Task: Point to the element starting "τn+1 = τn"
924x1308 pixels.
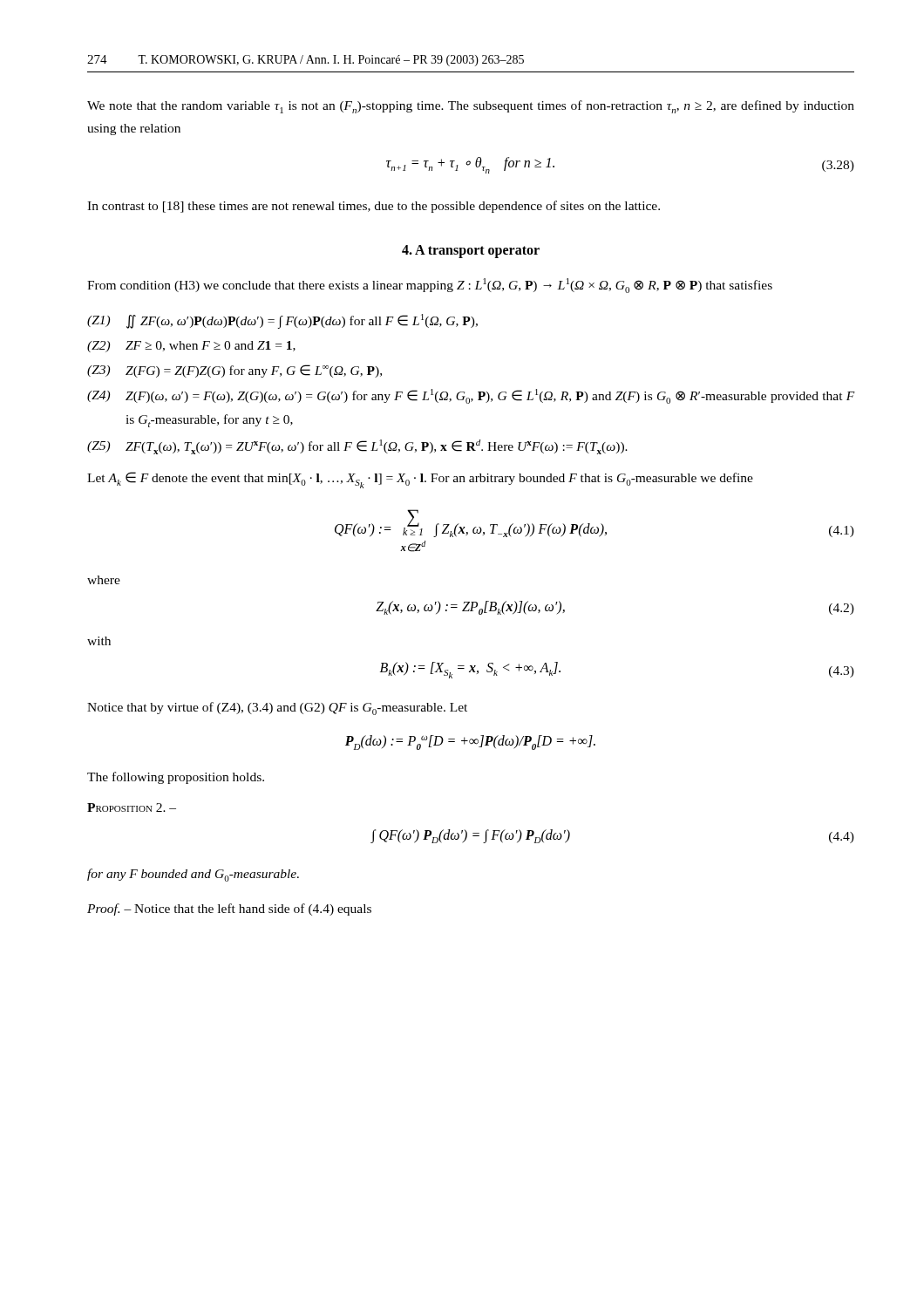Action: click(482, 167)
